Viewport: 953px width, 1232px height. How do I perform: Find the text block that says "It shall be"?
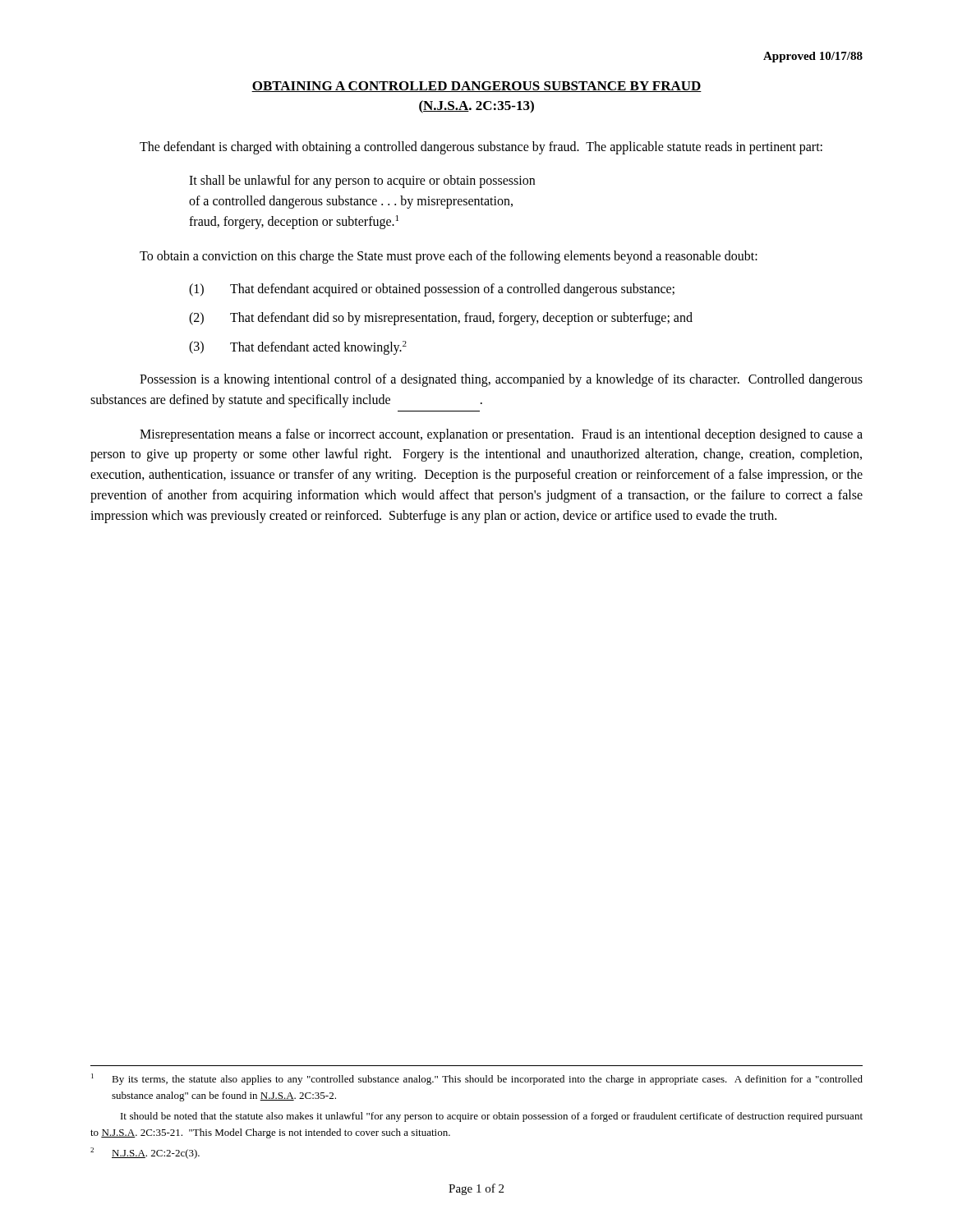coord(362,201)
